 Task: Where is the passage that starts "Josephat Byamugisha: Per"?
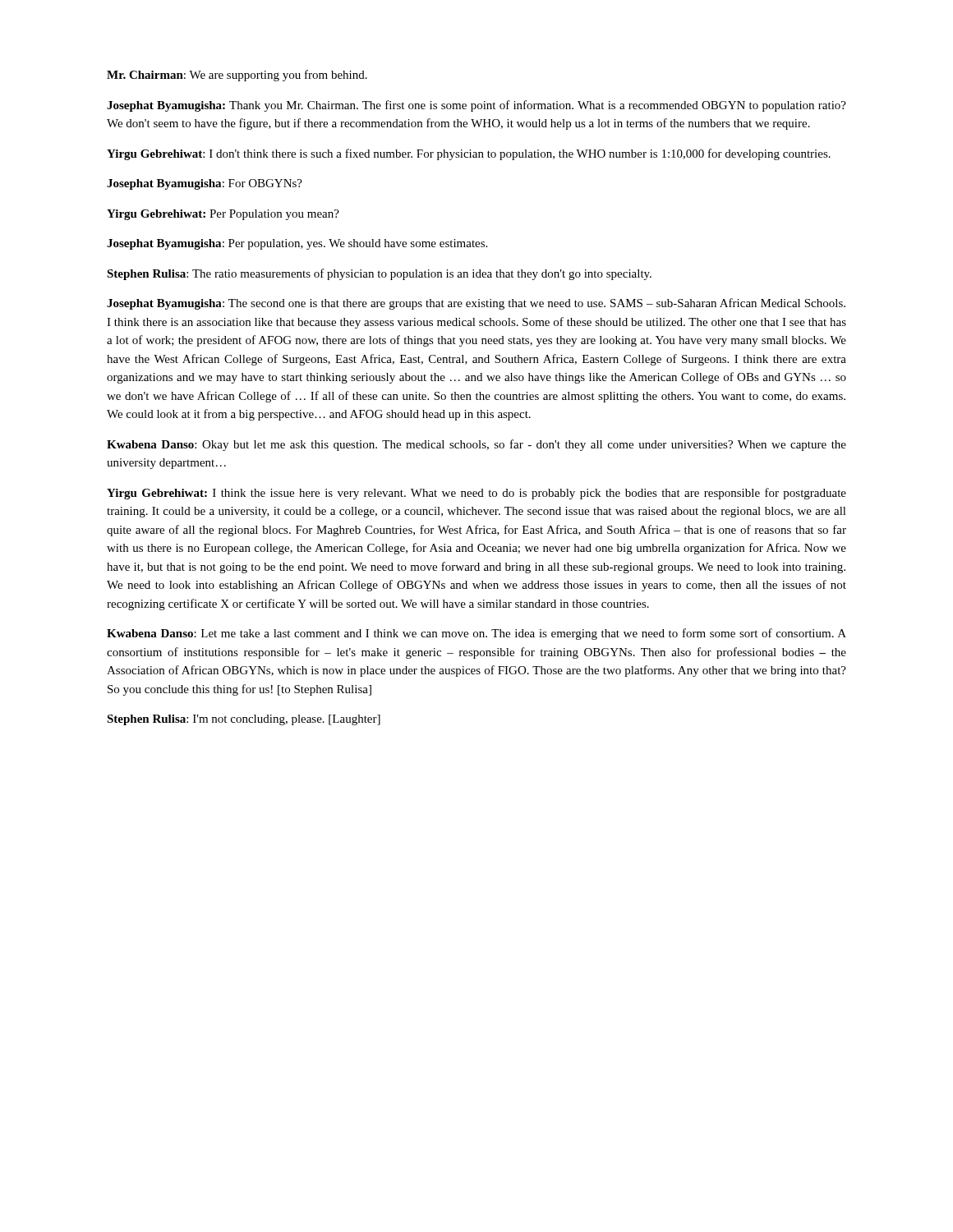point(298,243)
